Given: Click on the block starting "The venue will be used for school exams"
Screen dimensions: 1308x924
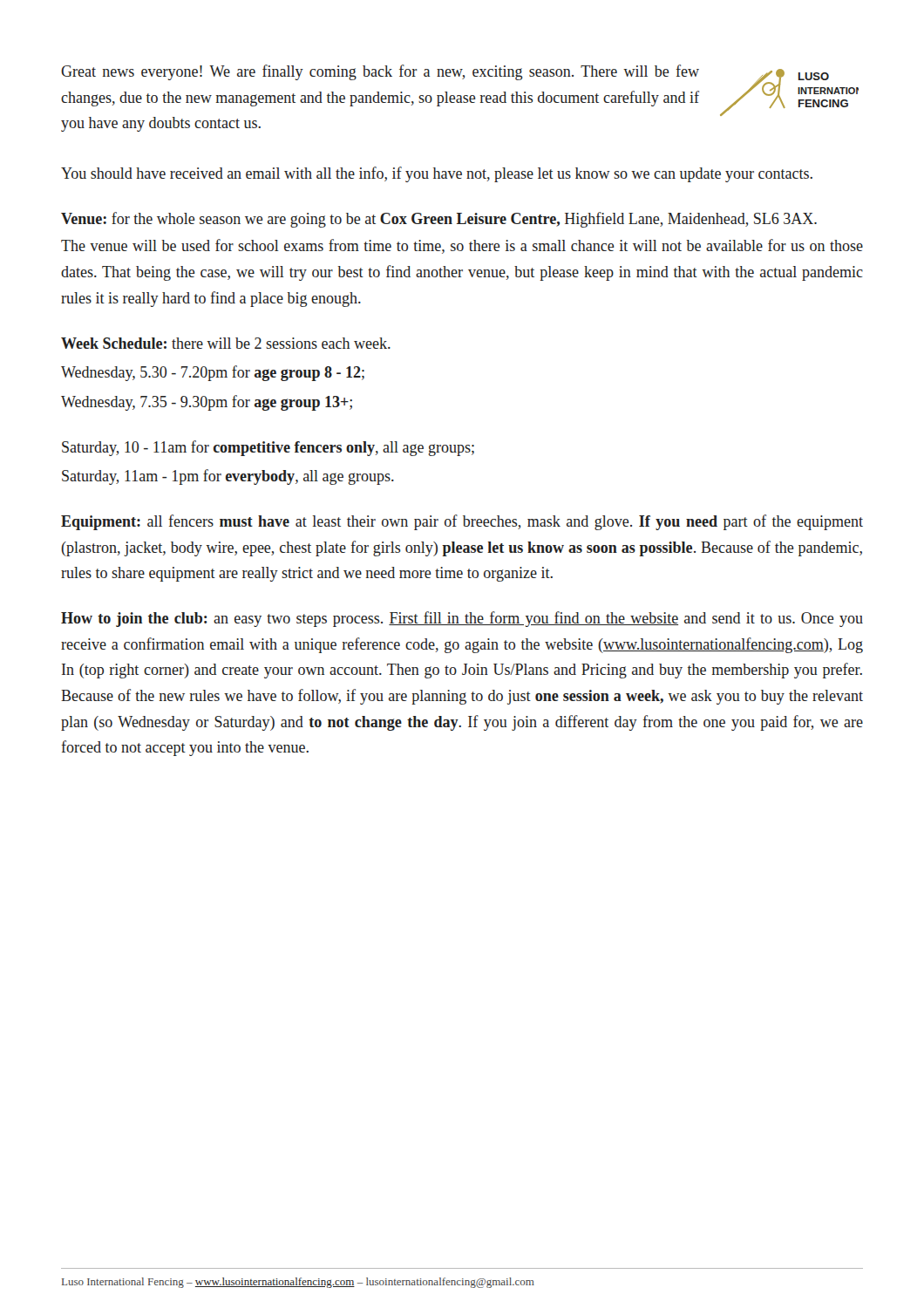Looking at the screenshot, I should [x=462, y=272].
